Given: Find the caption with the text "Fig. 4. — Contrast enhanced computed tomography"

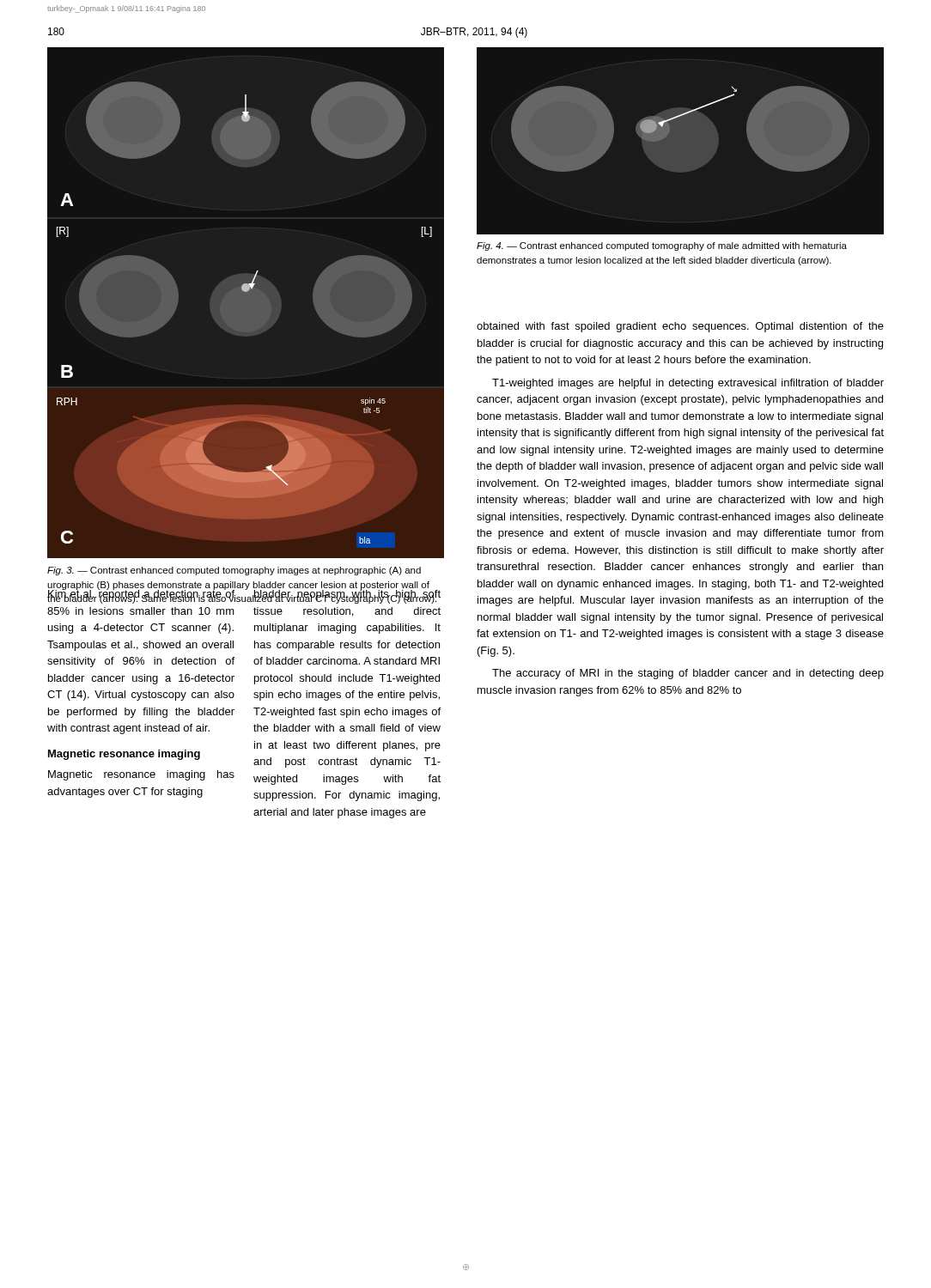Looking at the screenshot, I should click(662, 253).
